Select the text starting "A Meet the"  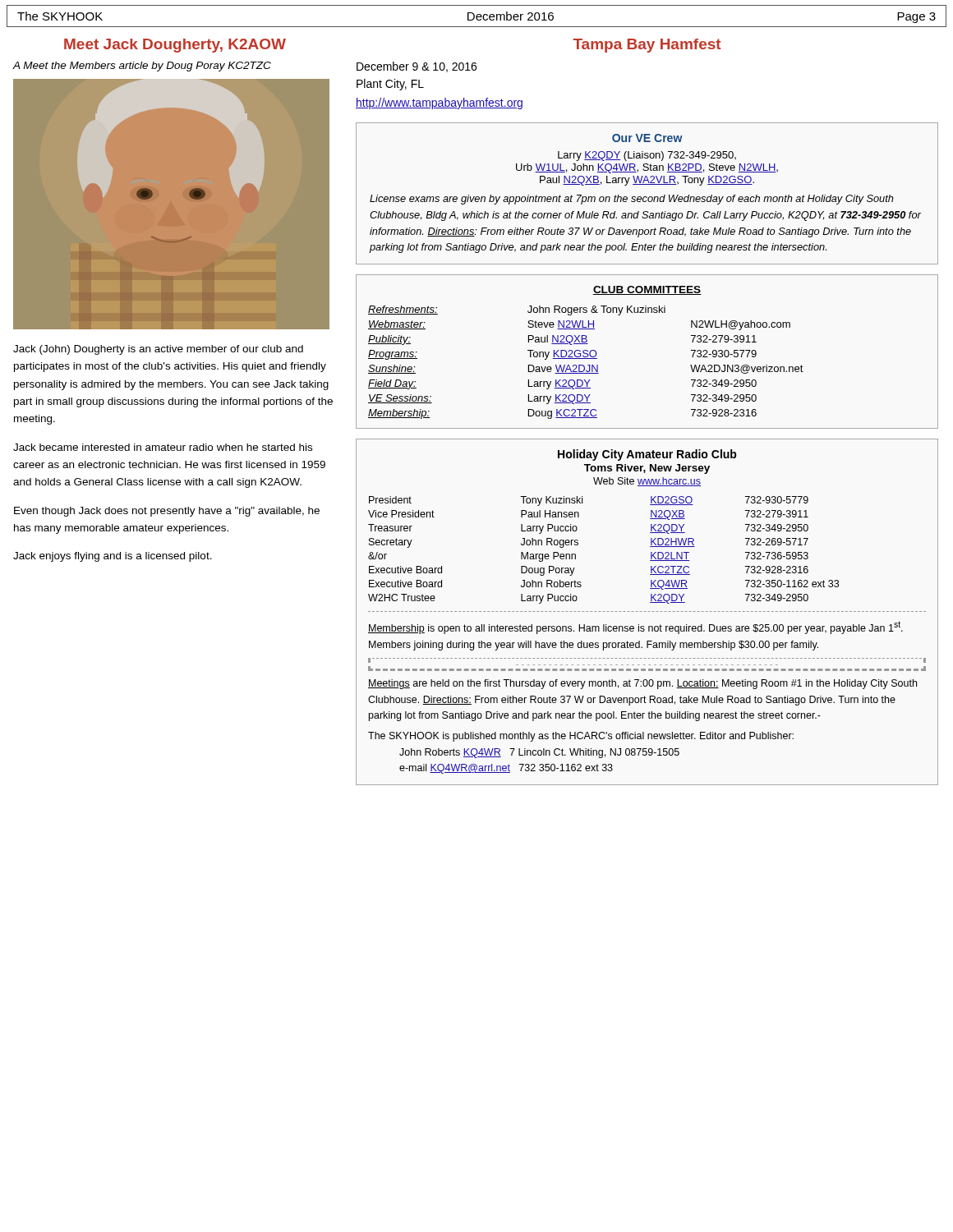pos(142,65)
